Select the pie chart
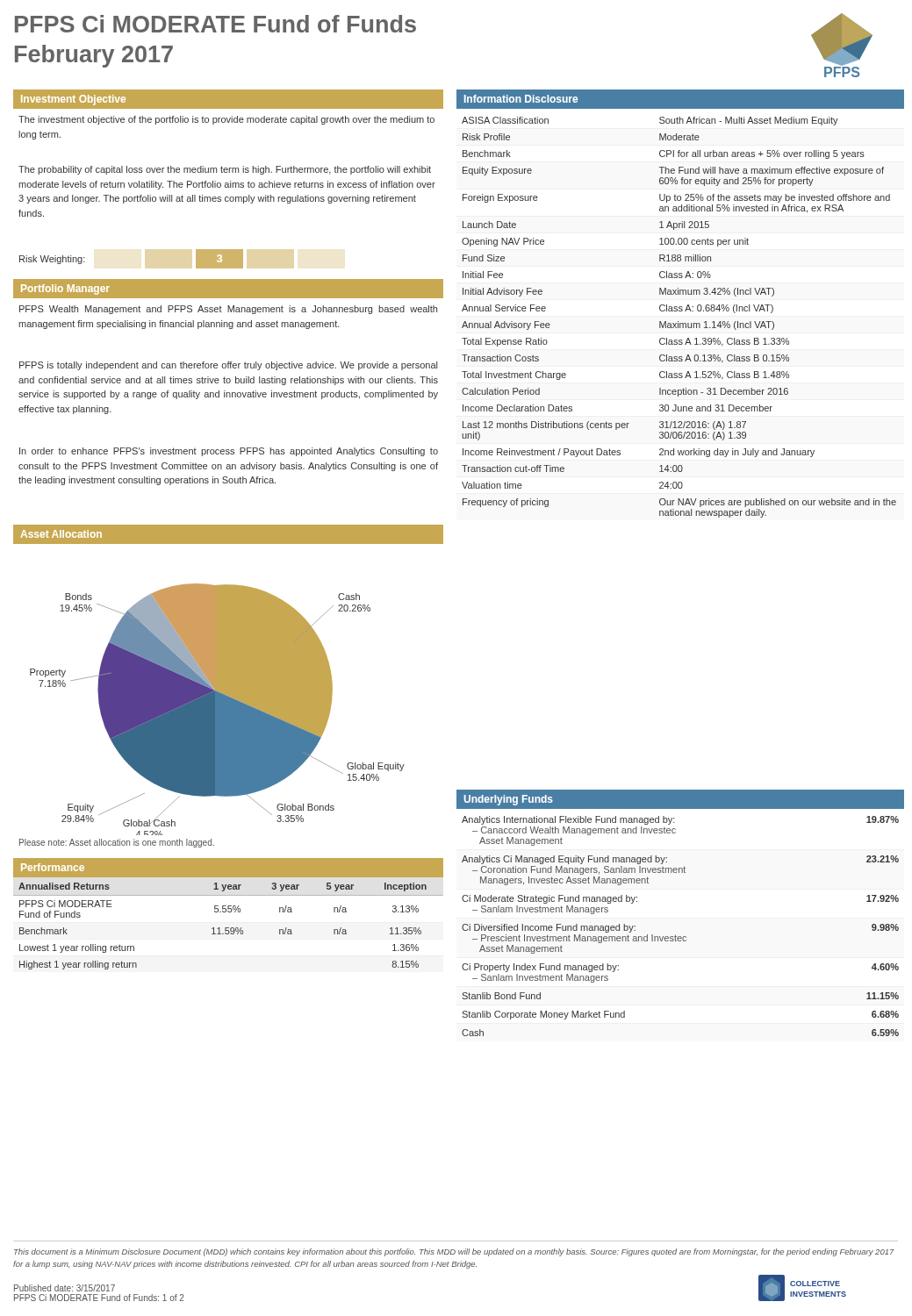Image resolution: width=912 pixels, height=1316 pixels. pos(228,691)
